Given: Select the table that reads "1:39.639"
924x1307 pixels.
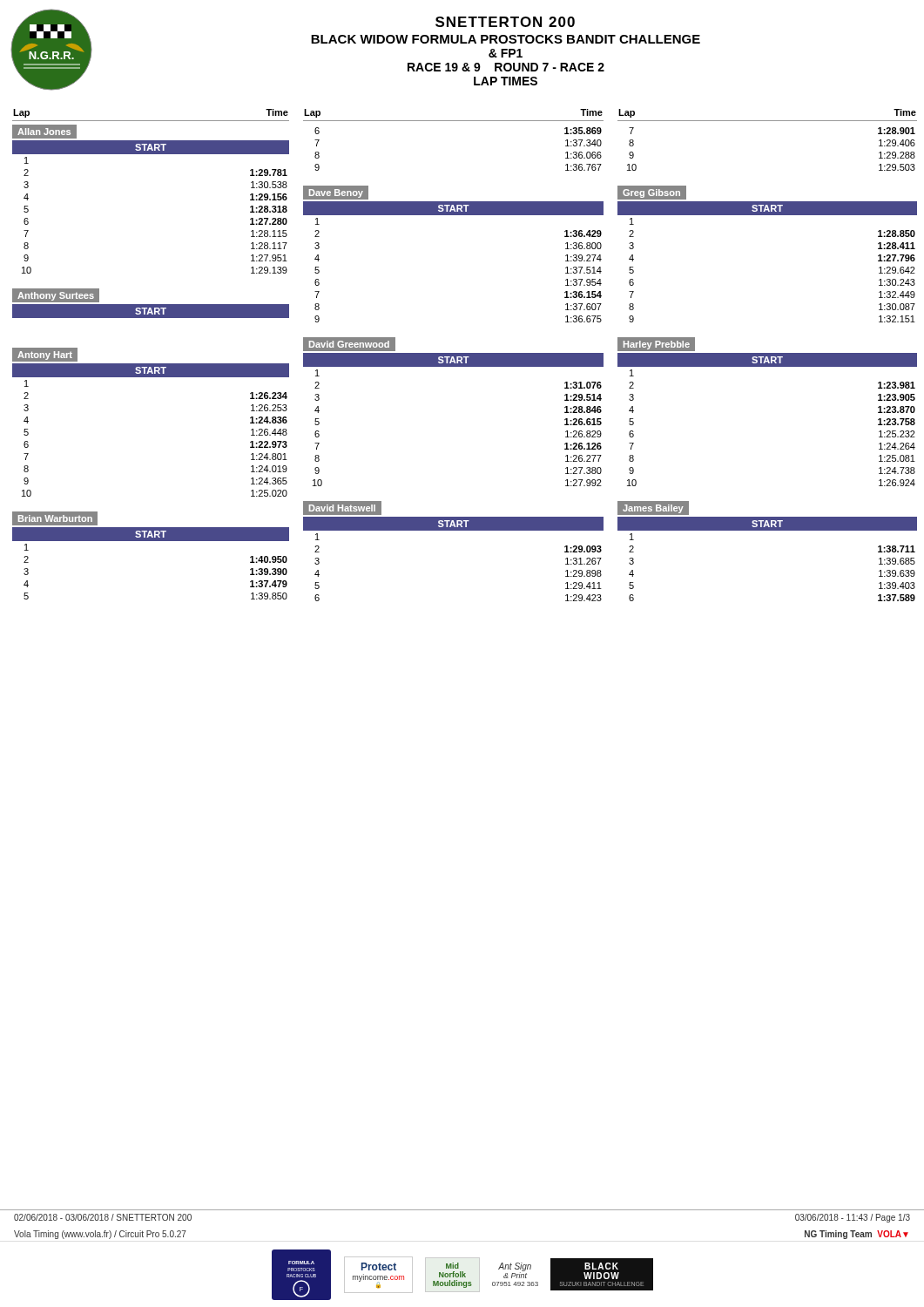Looking at the screenshot, I should click(x=767, y=552).
